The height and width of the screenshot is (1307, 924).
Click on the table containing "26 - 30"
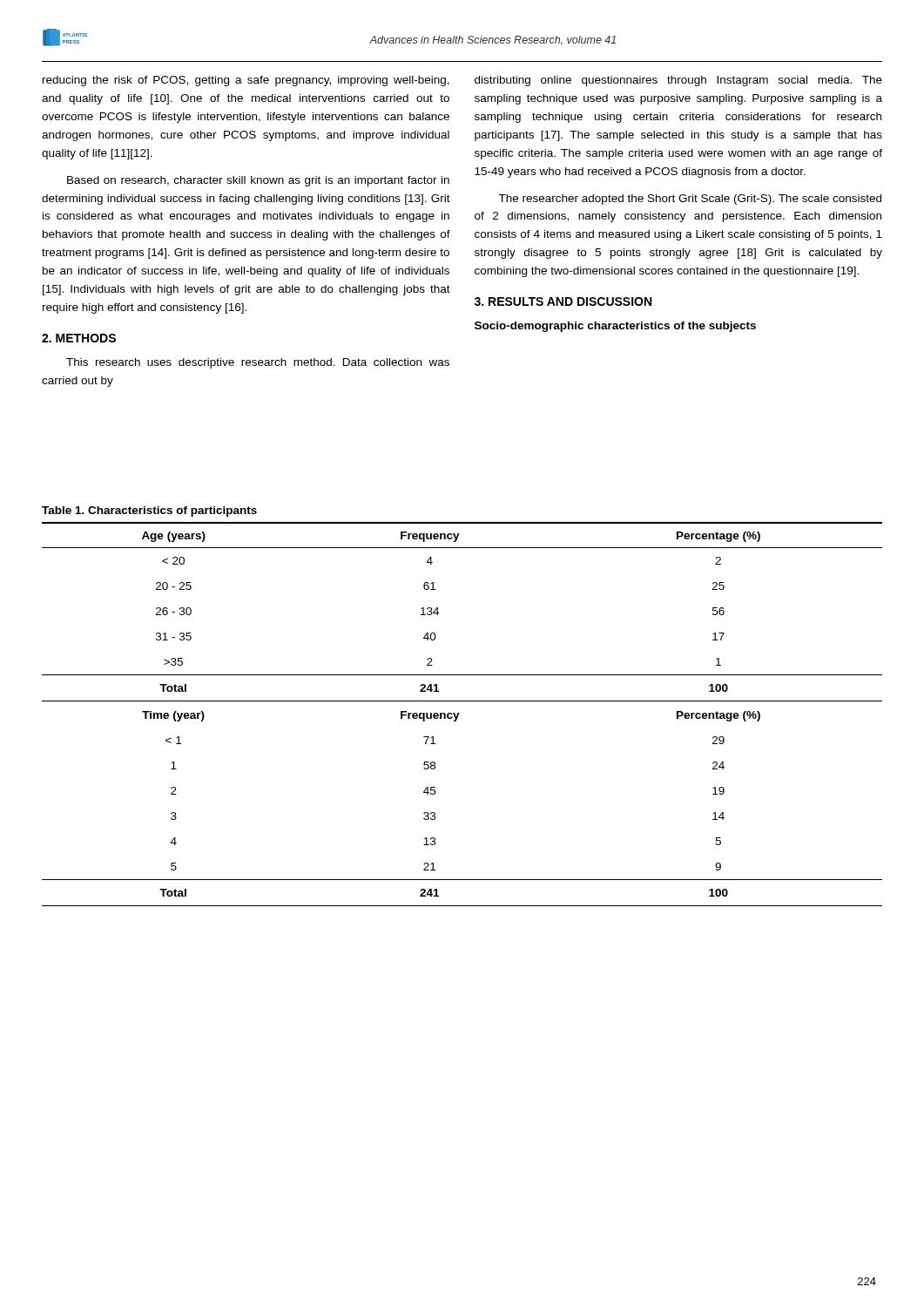tap(462, 714)
